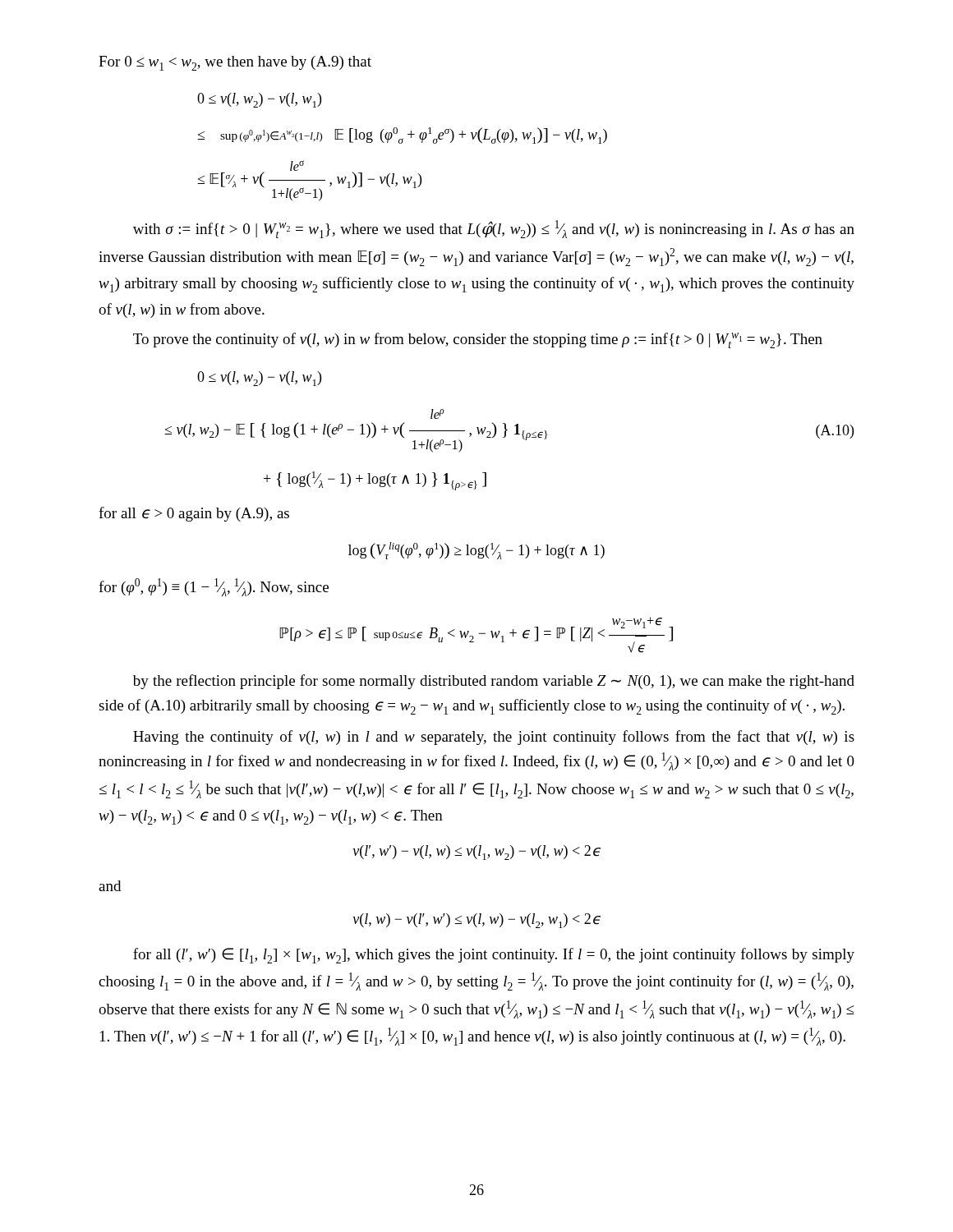
Task: Locate the text block that reads "for all ϵ > 0"
Action: click(x=194, y=513)
